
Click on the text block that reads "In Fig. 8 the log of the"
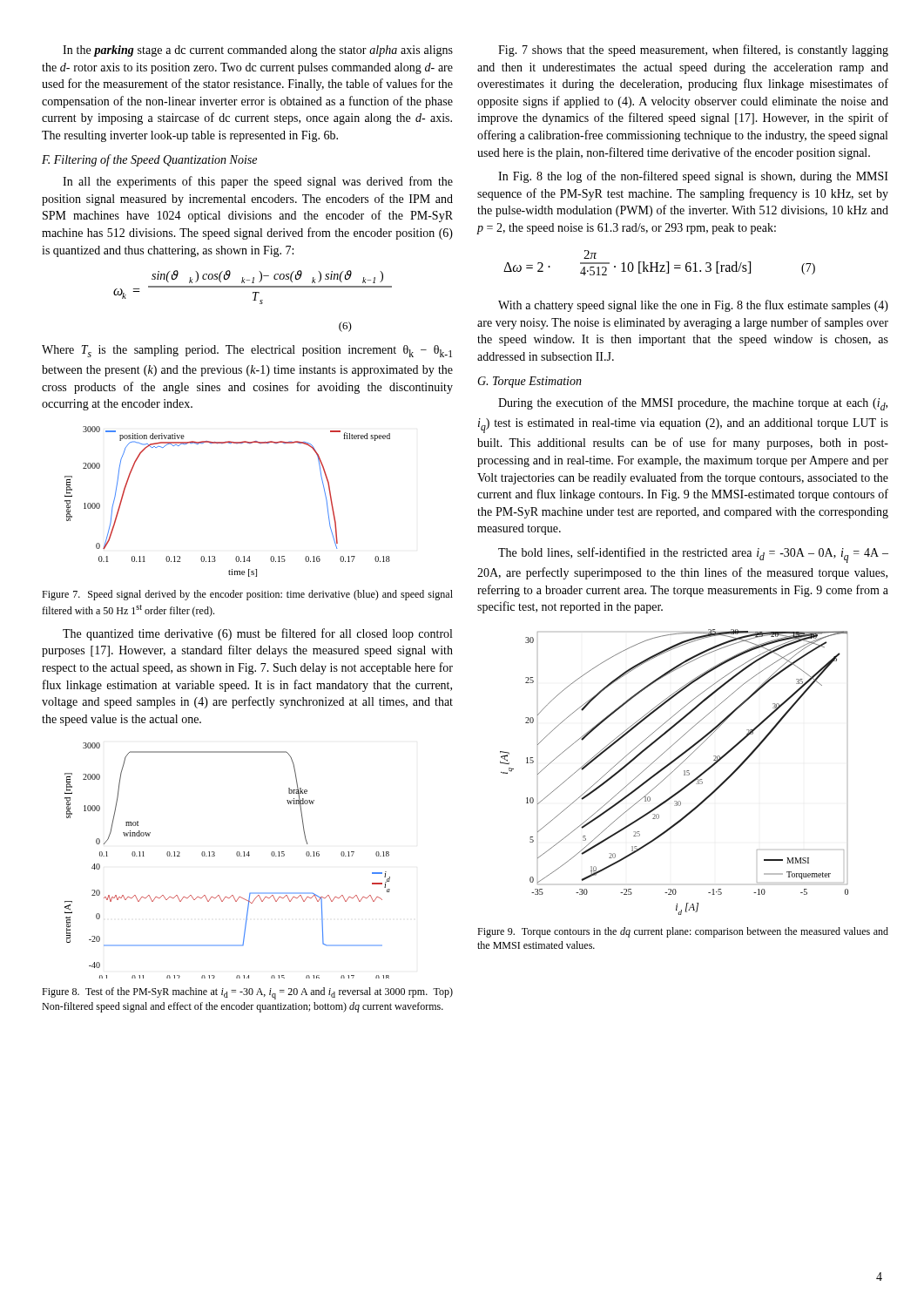coord(683,202)
